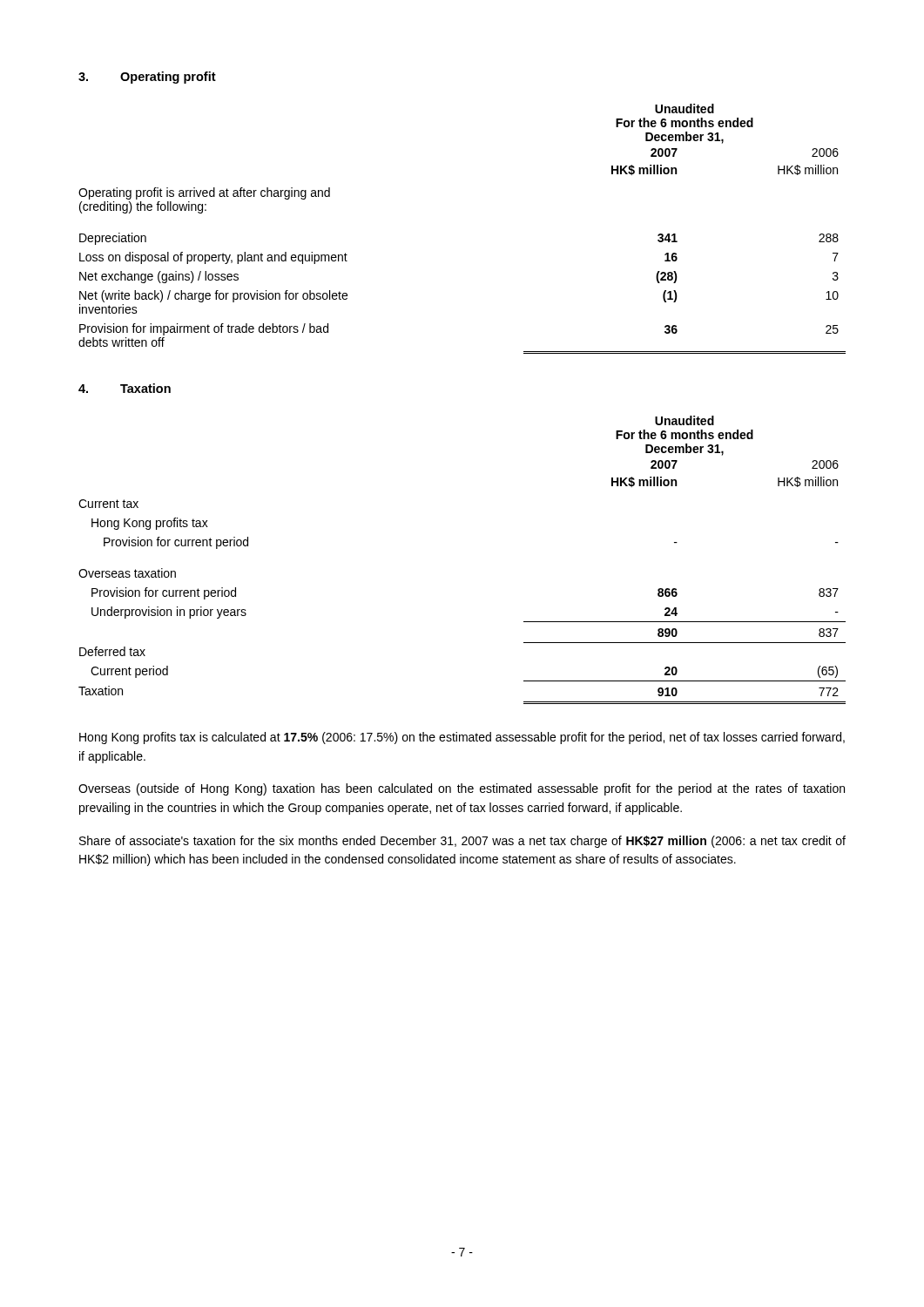Find the section header containing "4. Taxation"

click(x=125, y=388)
